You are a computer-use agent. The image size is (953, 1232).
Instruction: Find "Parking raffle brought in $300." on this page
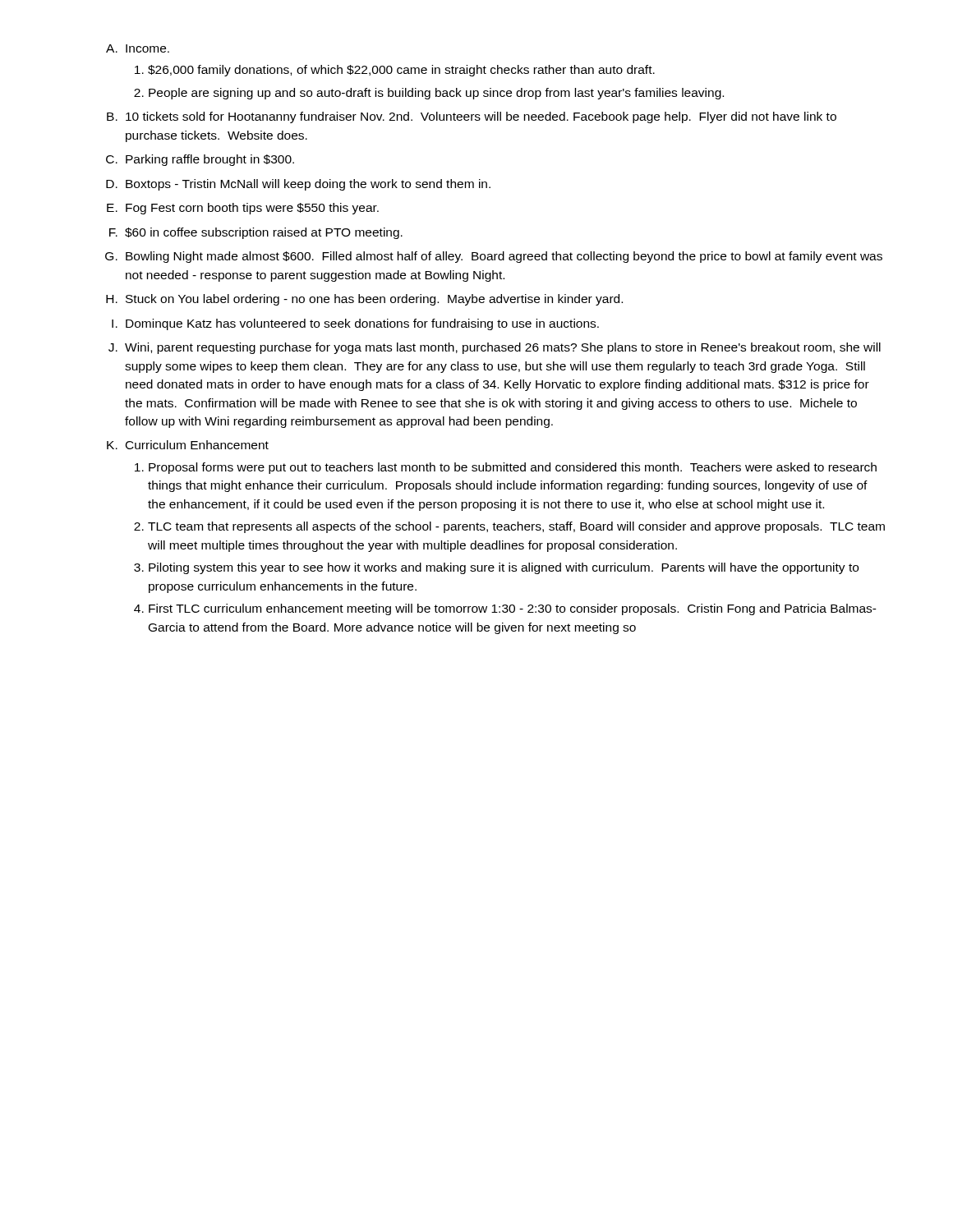tap(210, 159)
